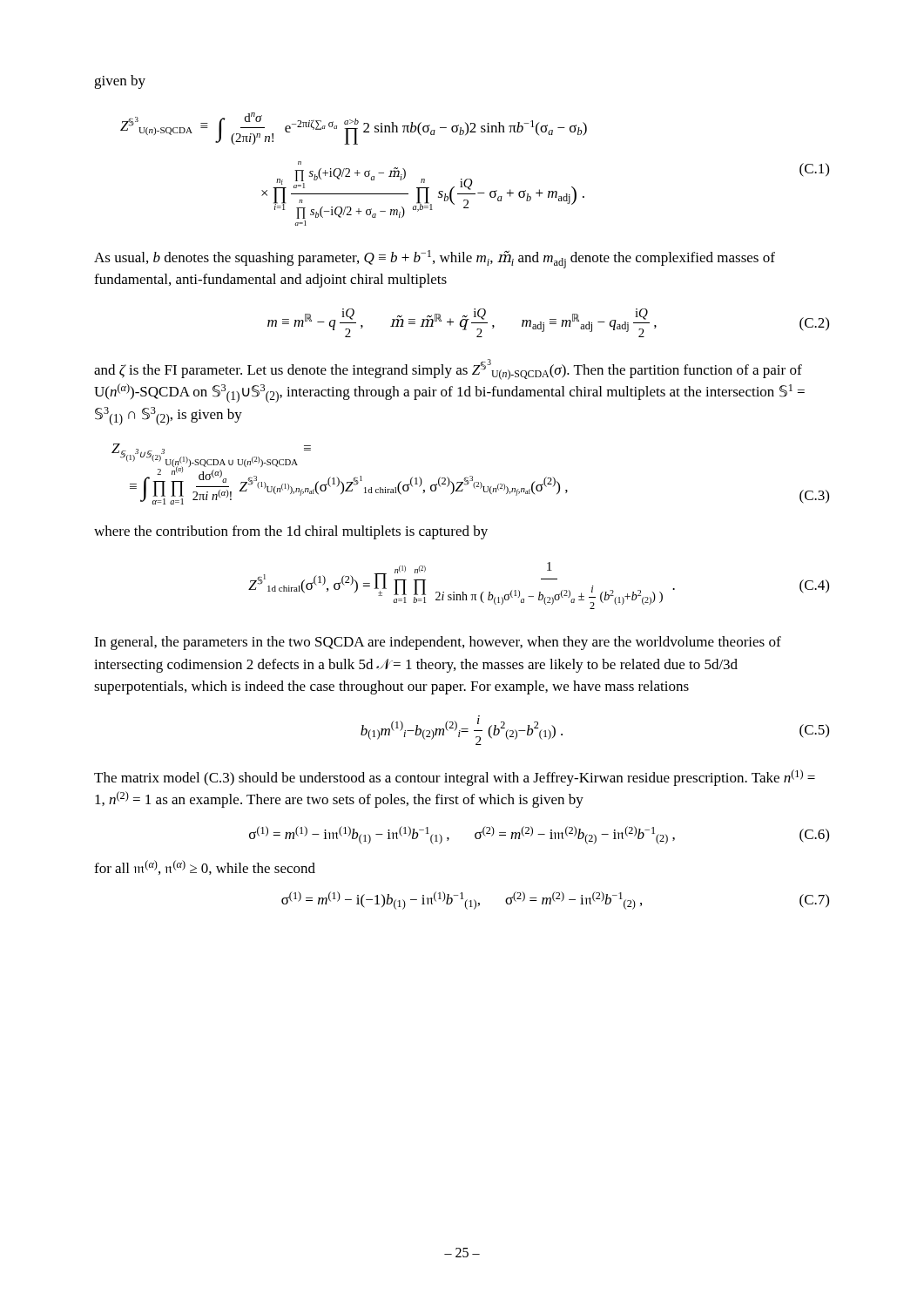Locate the text block that reads "and ζ is the FI parameter. Let"

tap(450, 392)
